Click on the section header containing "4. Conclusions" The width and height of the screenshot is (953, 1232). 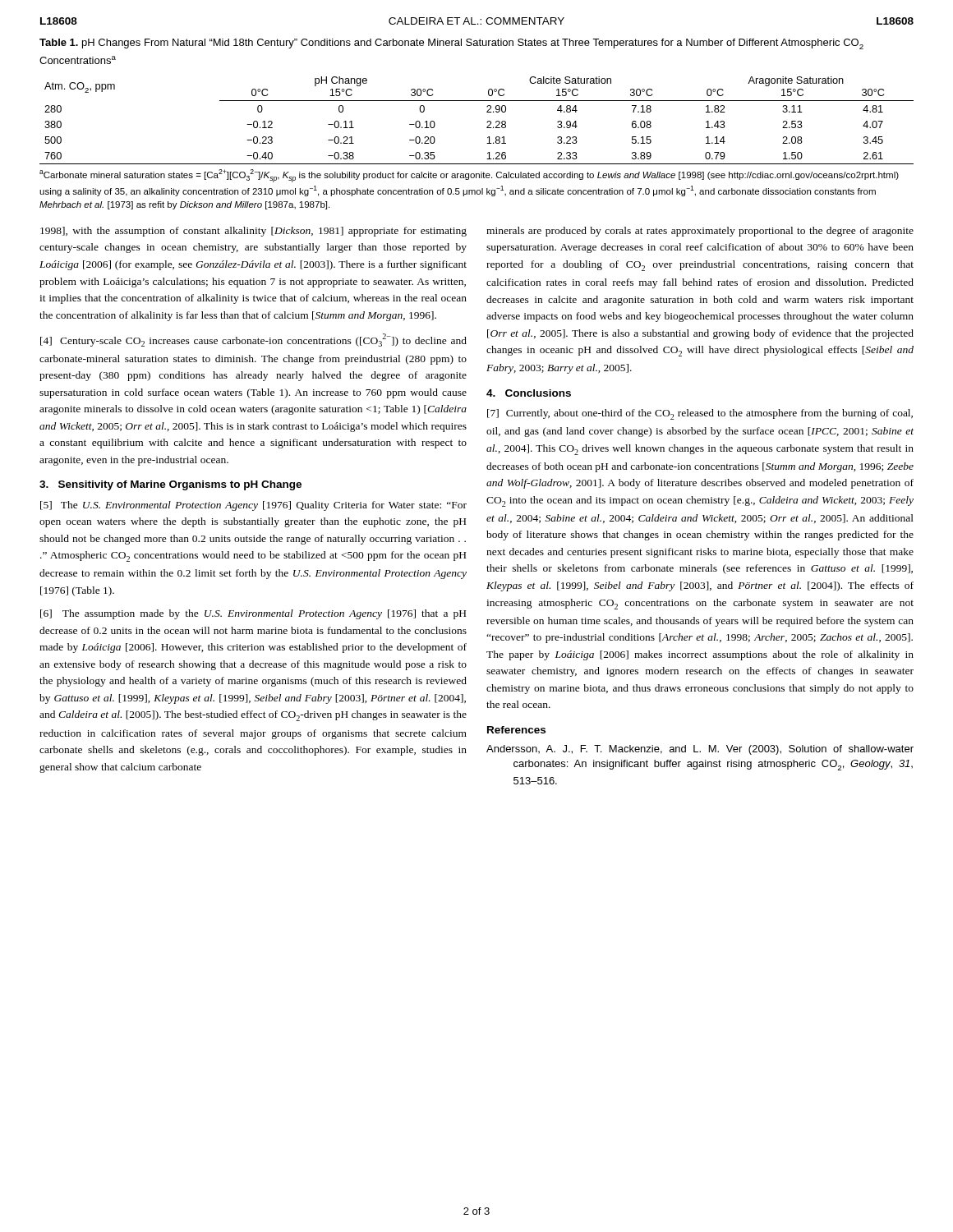point(529,393)
